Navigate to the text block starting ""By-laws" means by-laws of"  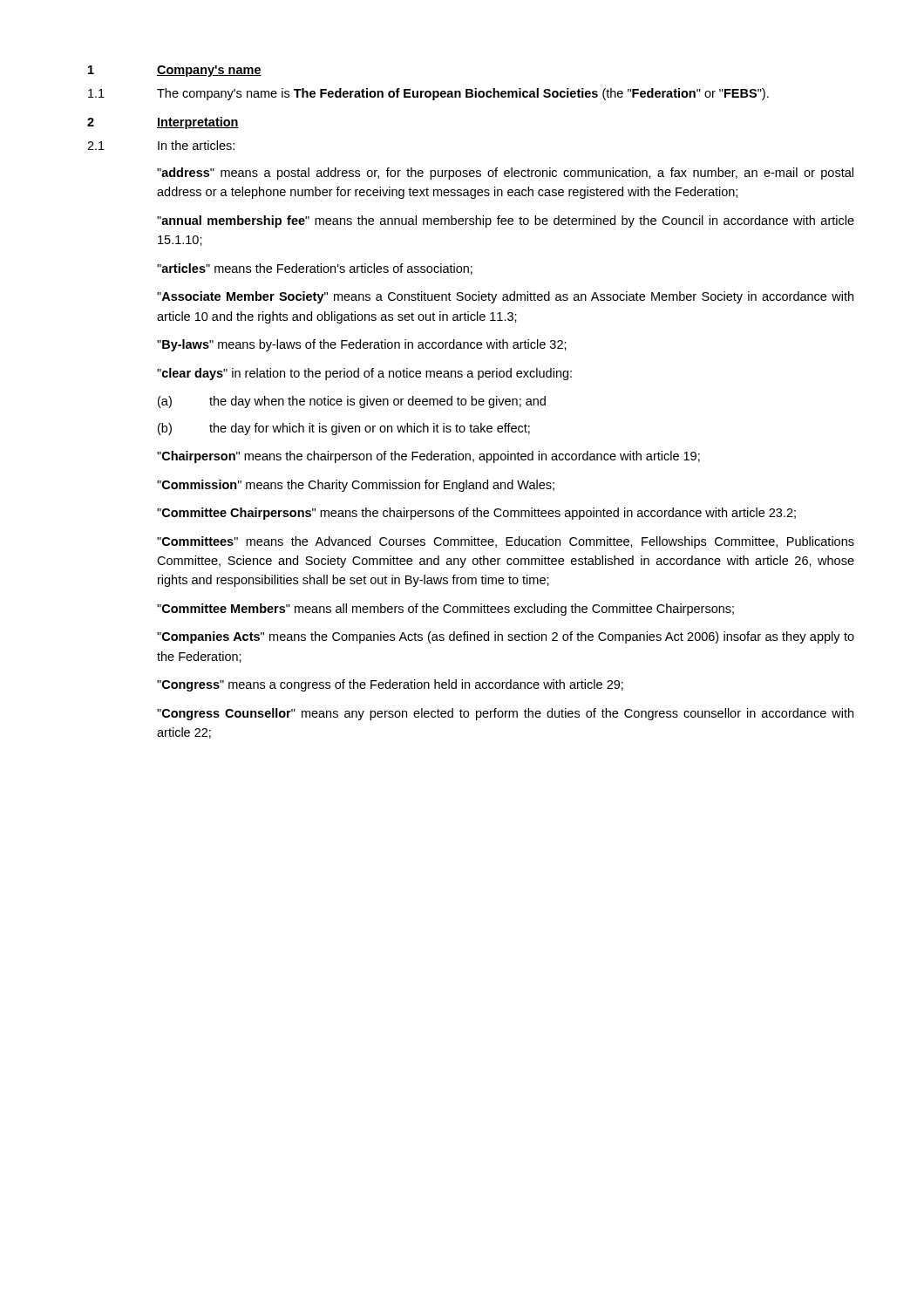362,345
